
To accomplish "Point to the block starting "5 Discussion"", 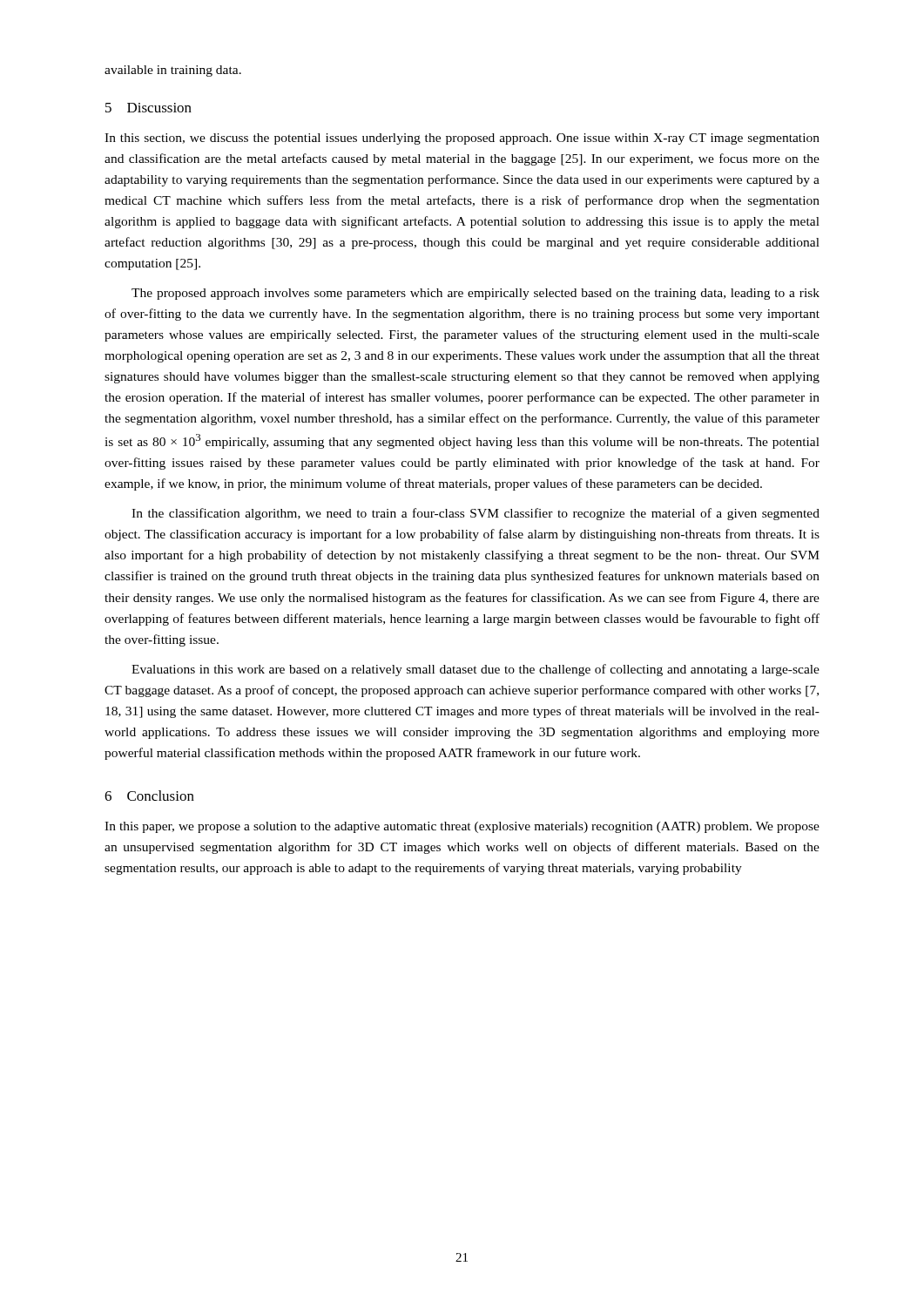I will coord(148,108).
